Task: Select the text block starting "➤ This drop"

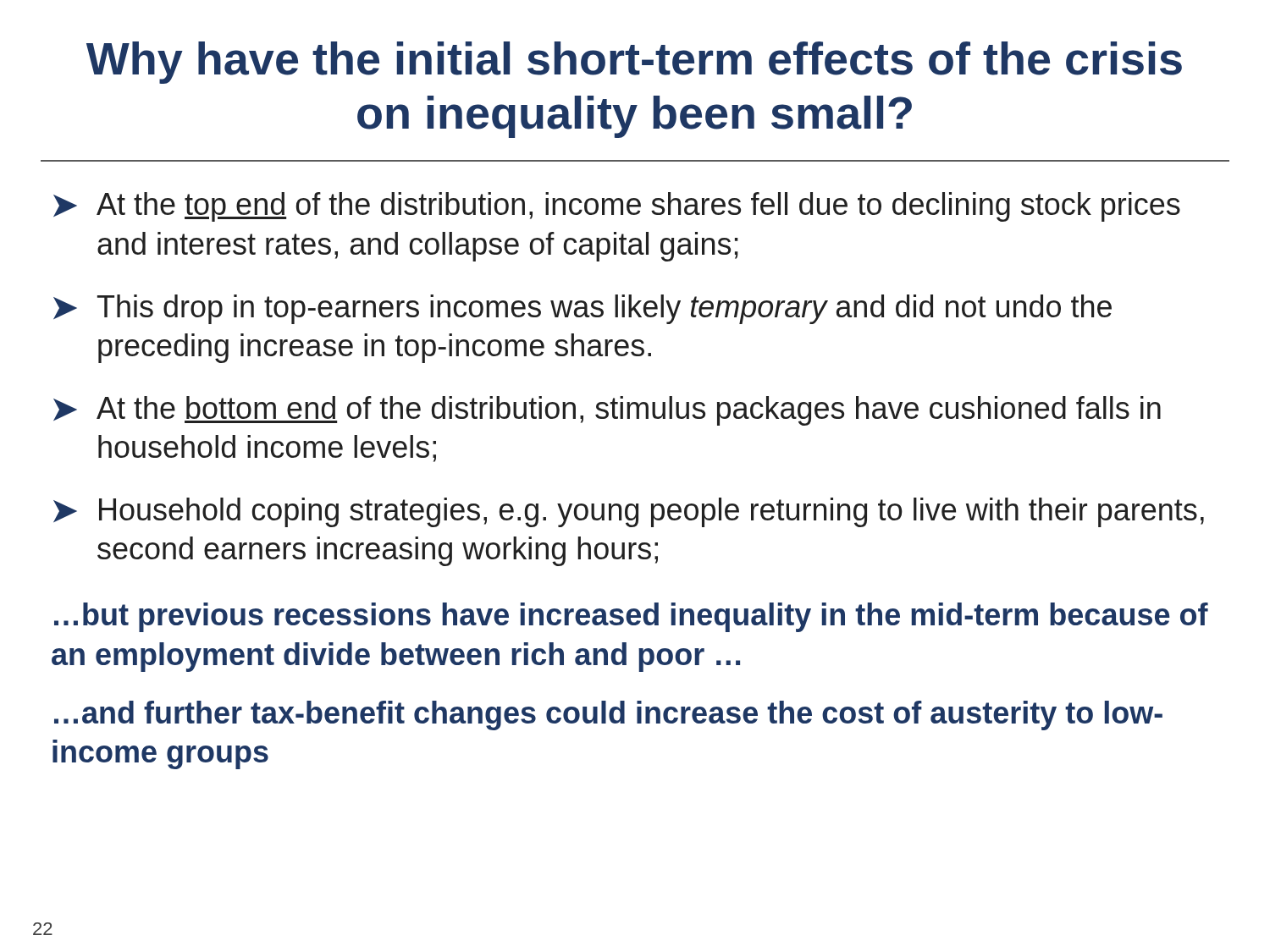Action: pos(635,326)
